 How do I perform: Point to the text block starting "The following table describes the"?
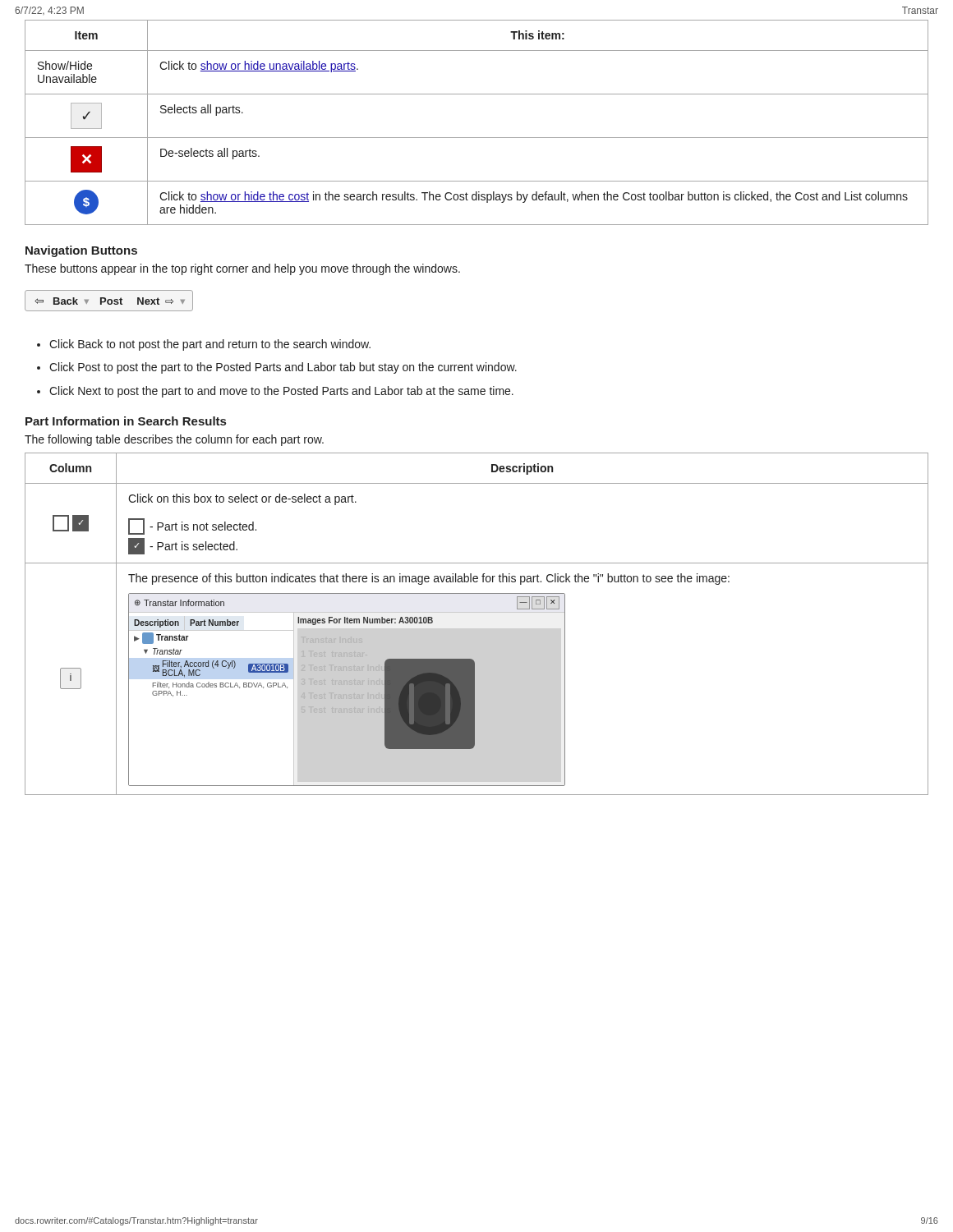tap(175, 439)
